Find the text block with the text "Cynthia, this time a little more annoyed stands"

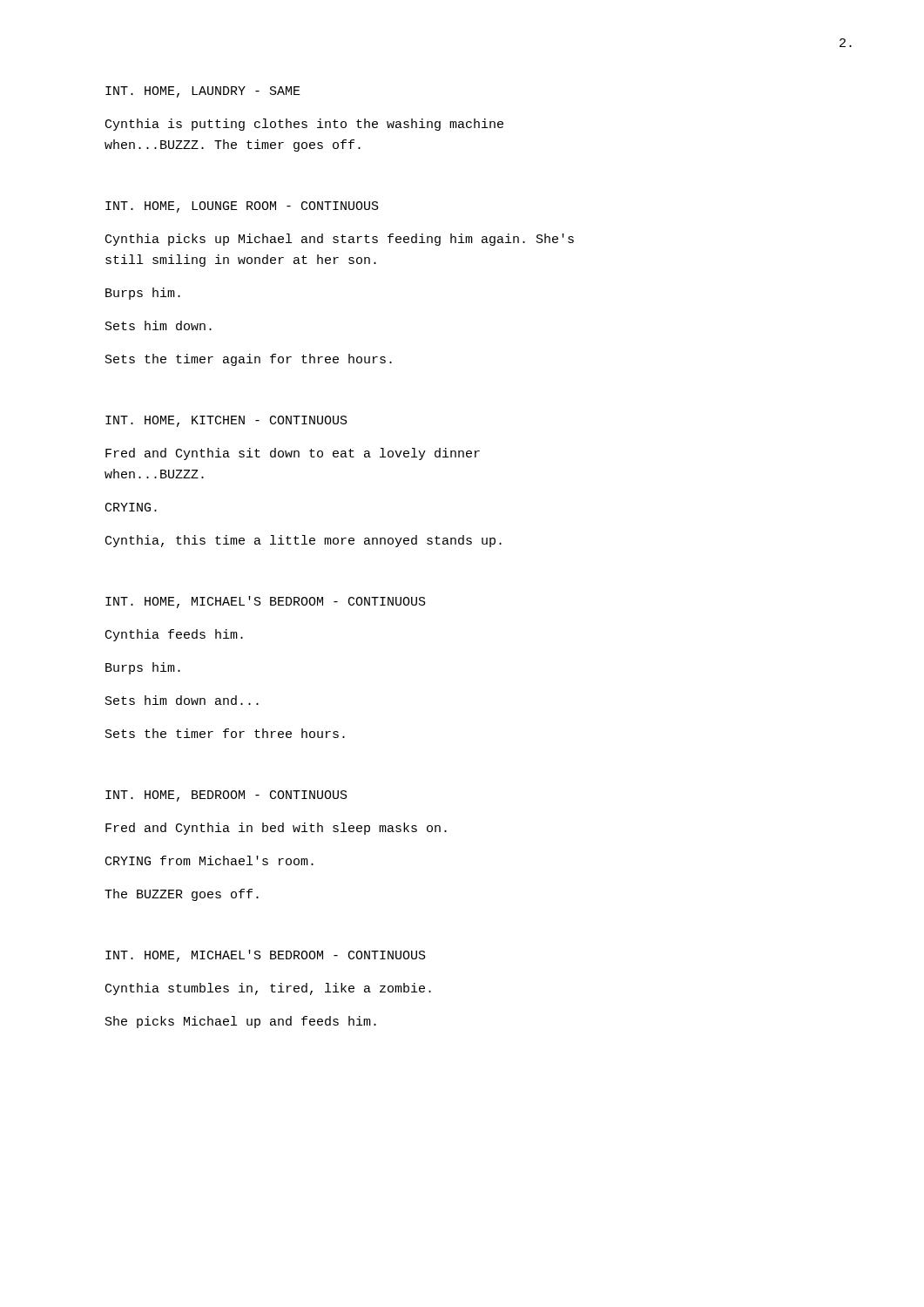(x=304, y=542)
